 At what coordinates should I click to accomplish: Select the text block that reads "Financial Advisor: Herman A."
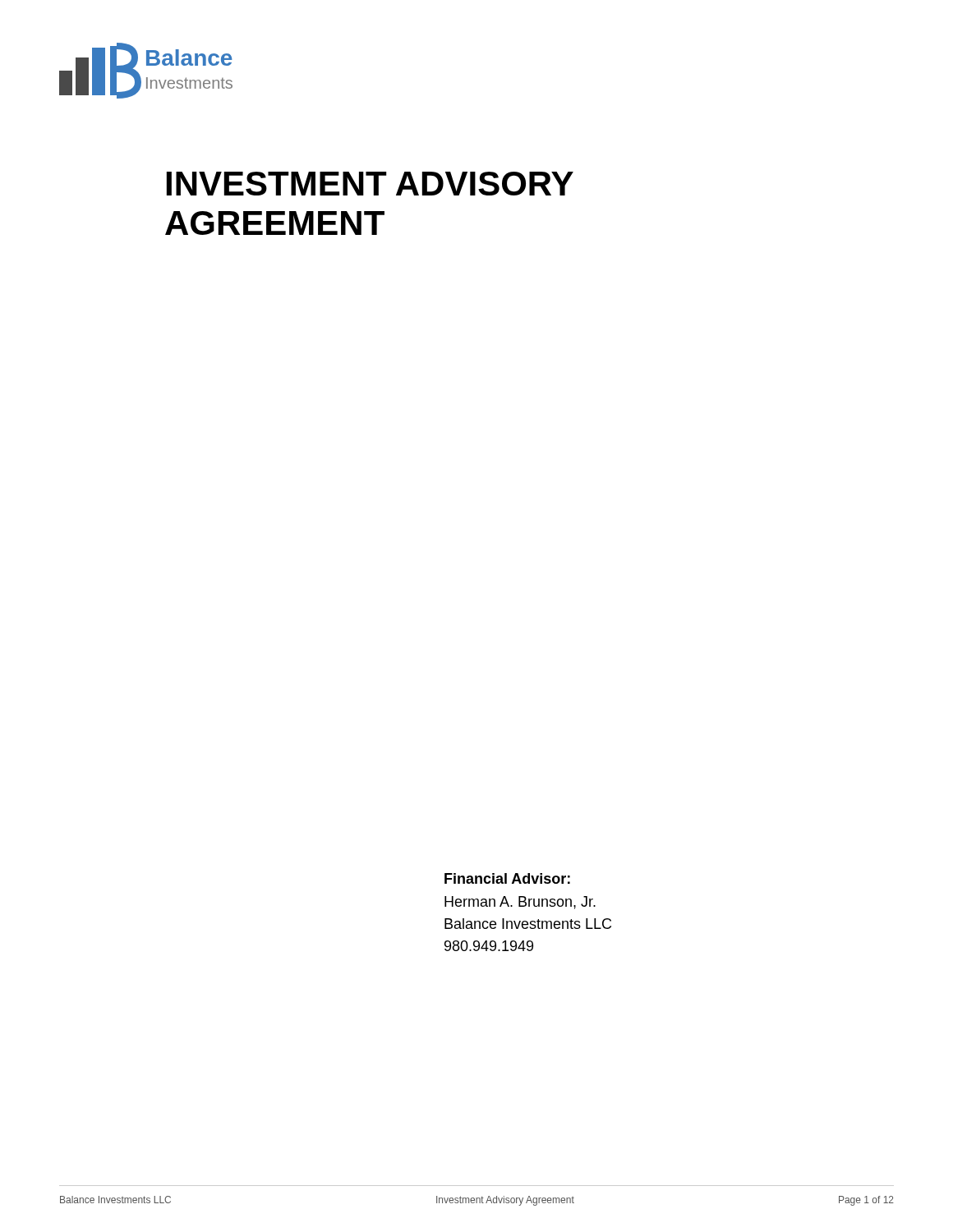(528, 914)
